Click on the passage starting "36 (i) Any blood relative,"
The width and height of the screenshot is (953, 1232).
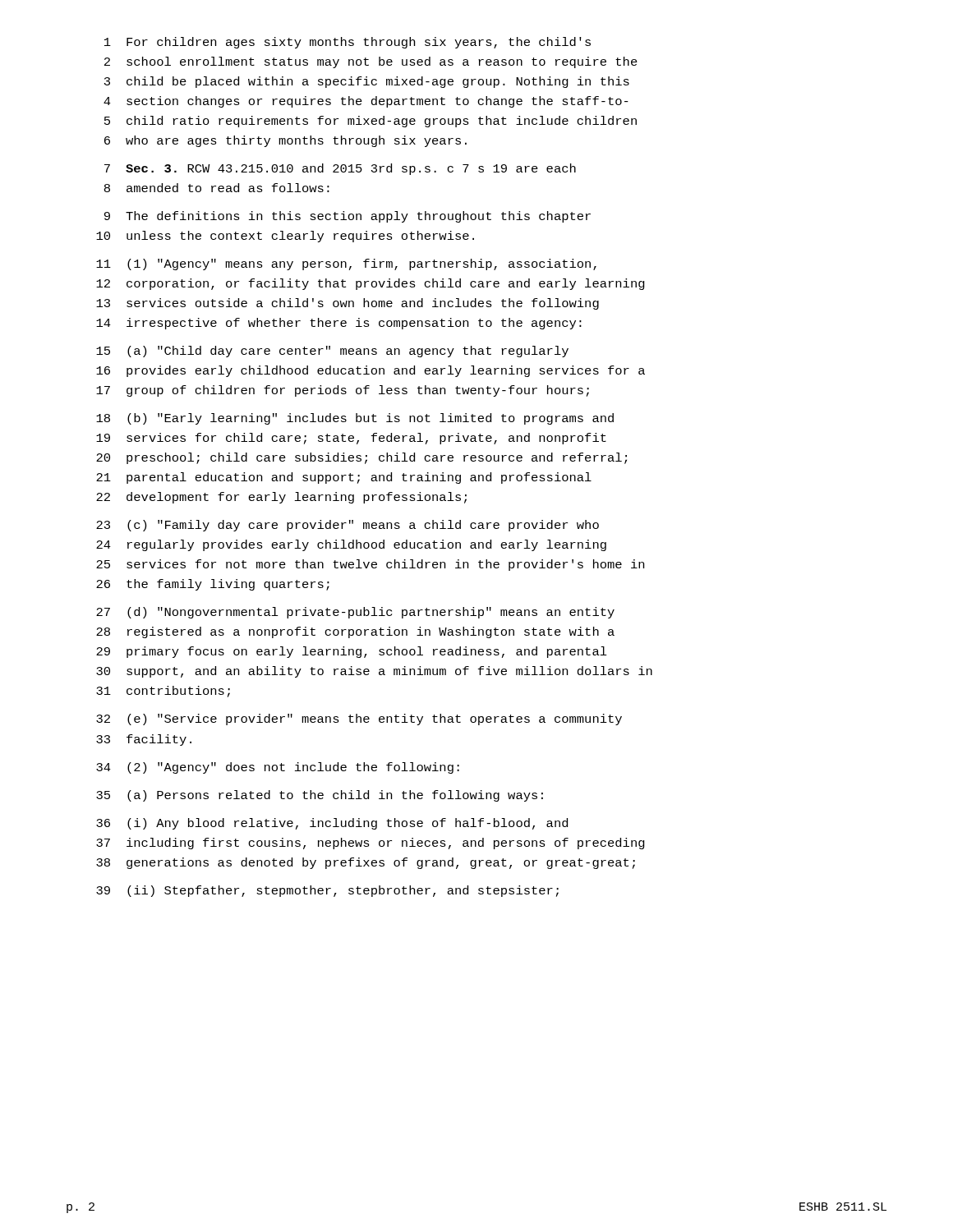476,823
